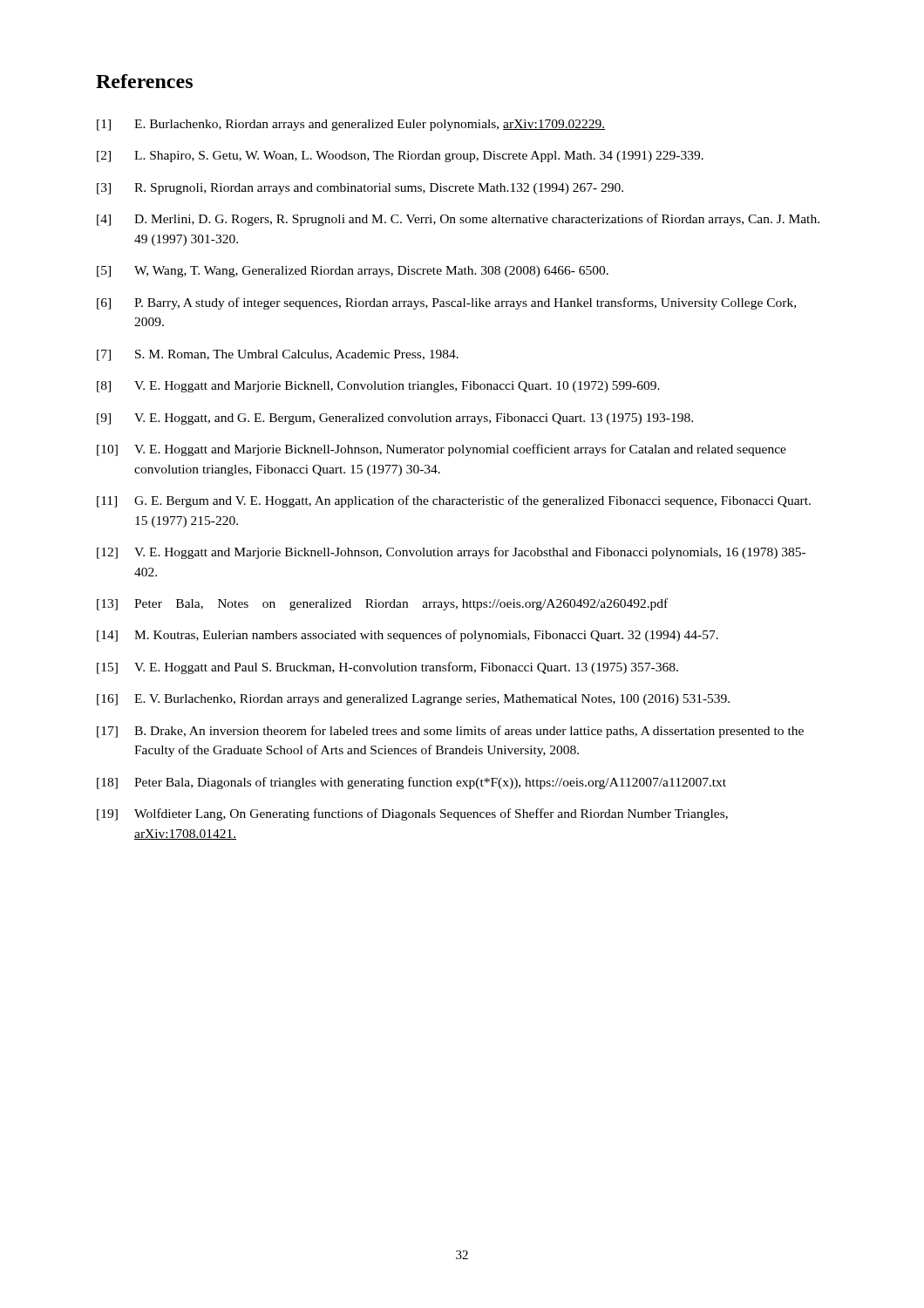Where is the passage that starts "[2] L. Shapiro, S. Getu,"?
Screen dimensions: 1308x924
462,156
